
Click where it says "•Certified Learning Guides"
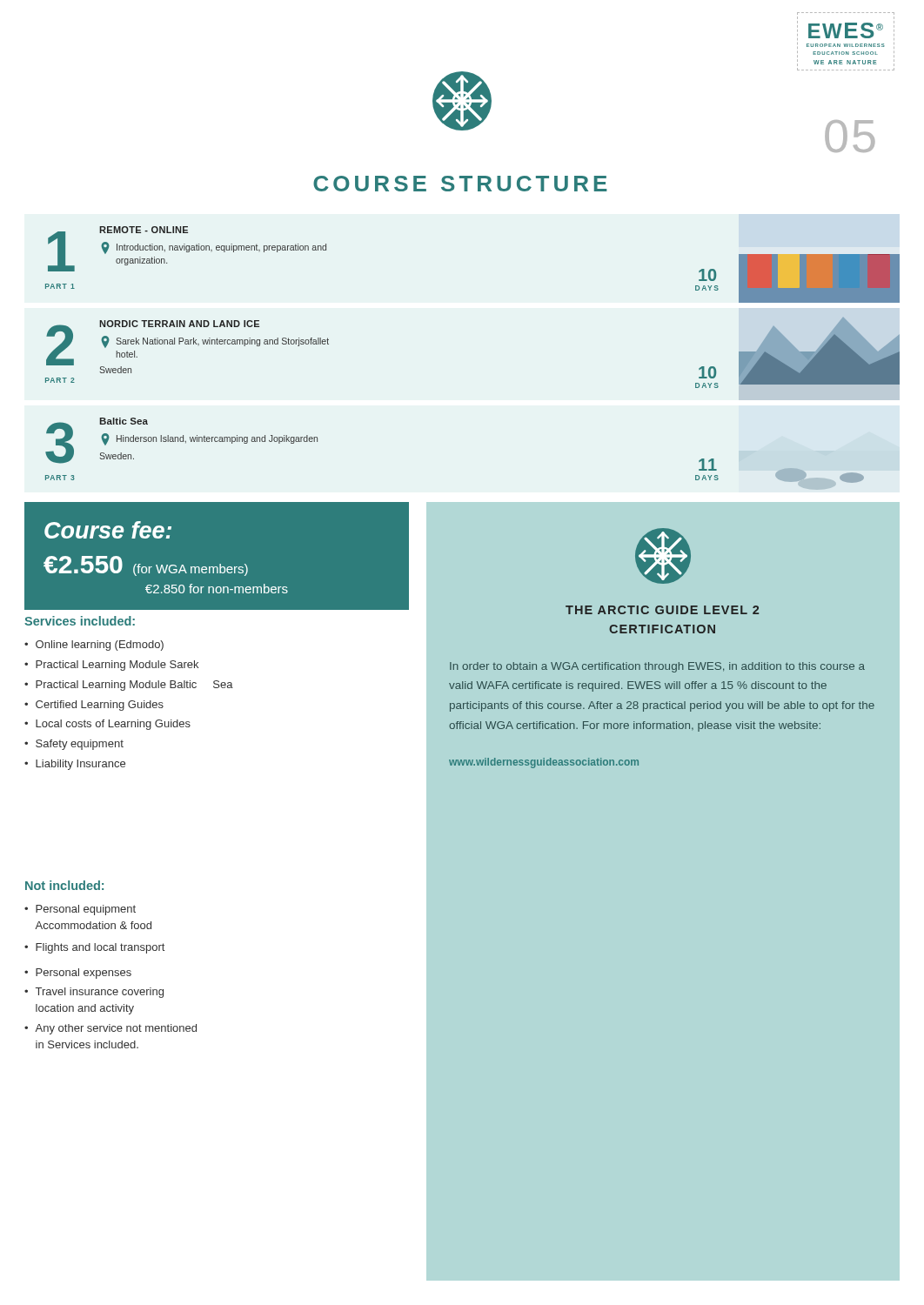click(94, 705)
